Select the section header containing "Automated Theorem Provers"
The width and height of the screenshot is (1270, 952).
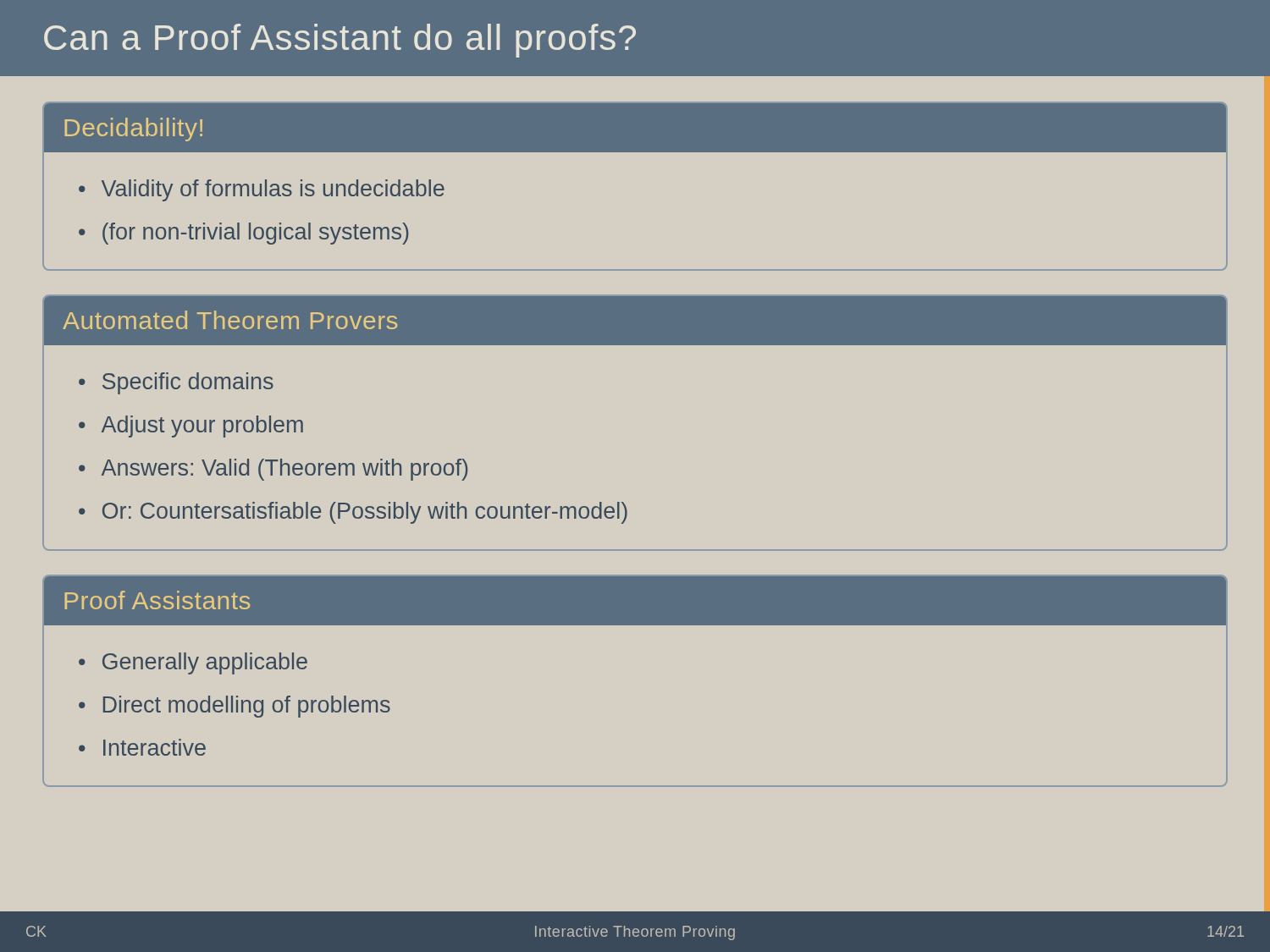(x=231, y=320)
